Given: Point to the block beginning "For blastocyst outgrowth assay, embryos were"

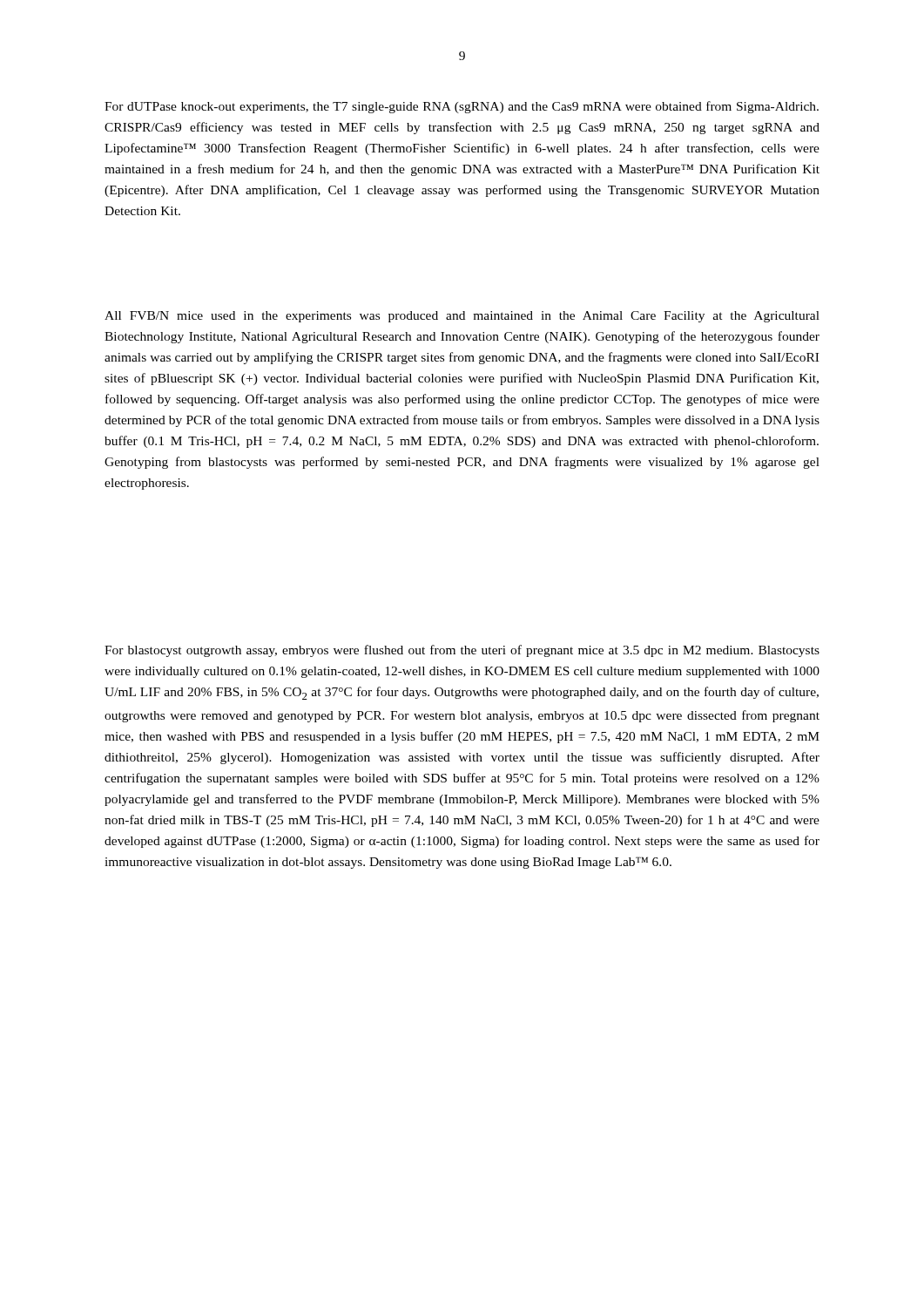Looking at the screenshot, I should pyautogui.click(x=462, y=756).
